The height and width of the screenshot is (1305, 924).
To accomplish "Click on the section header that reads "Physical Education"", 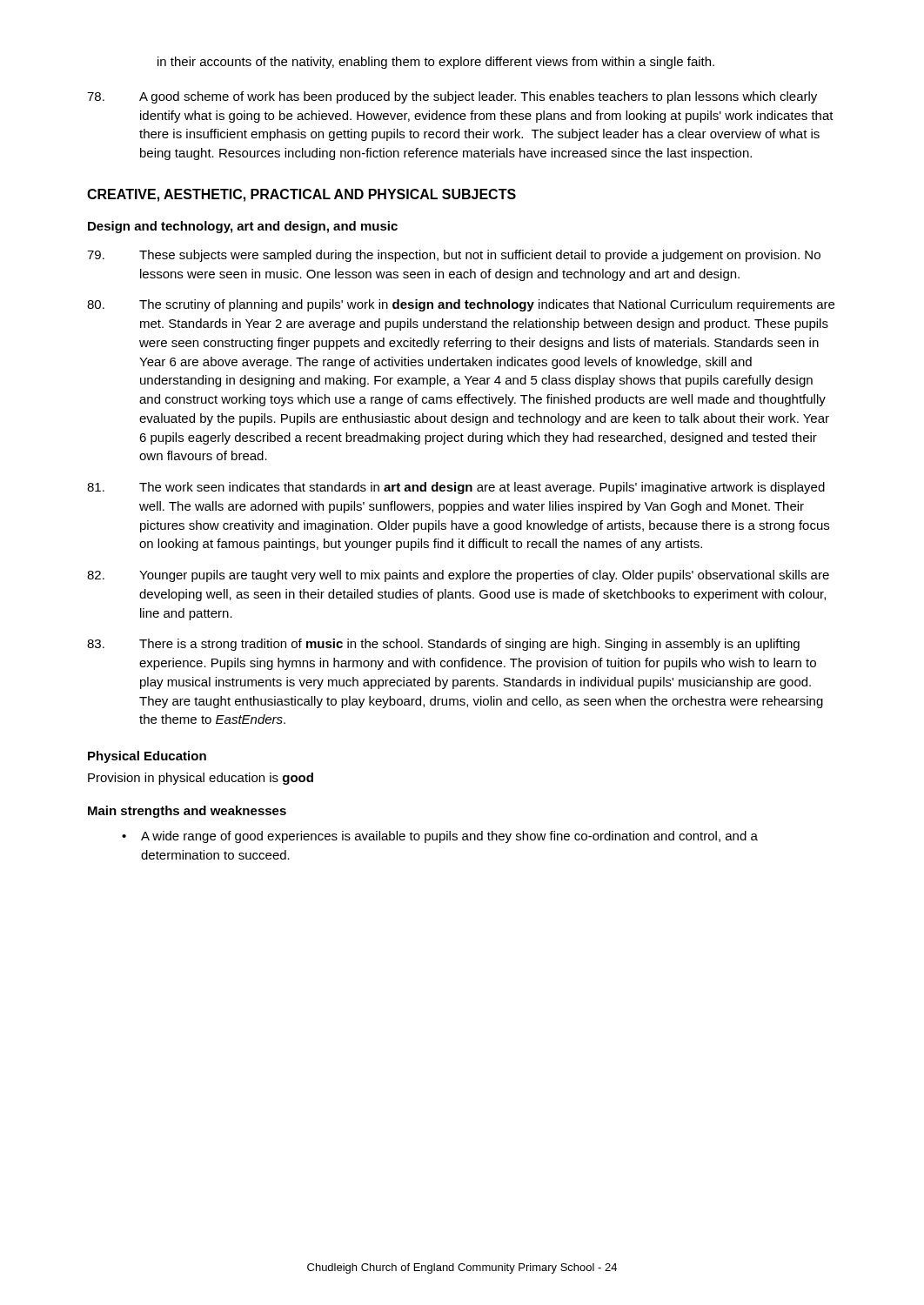I will tap(147, 756).
